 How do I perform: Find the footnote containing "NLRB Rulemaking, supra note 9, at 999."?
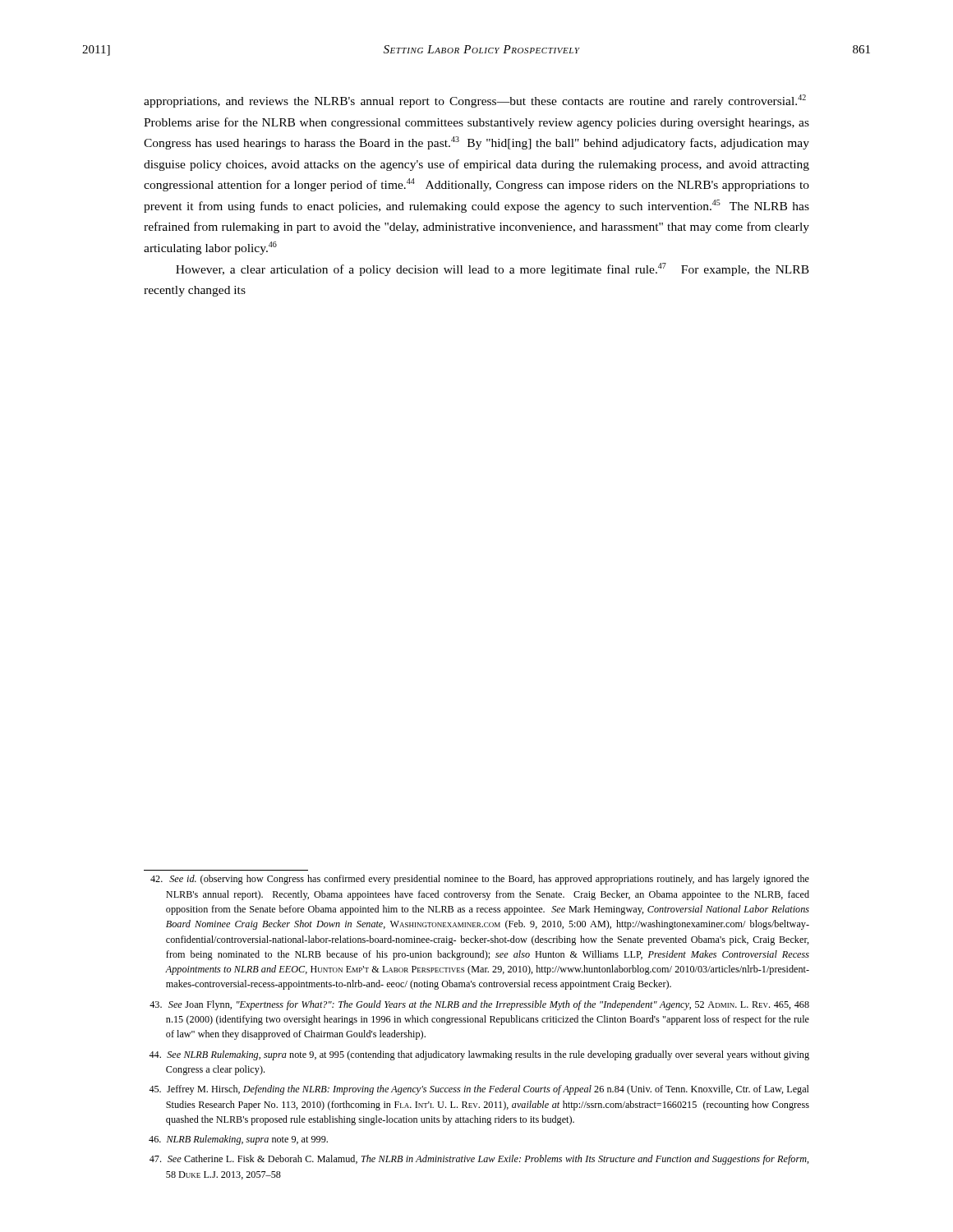[x=236, y=1139]
